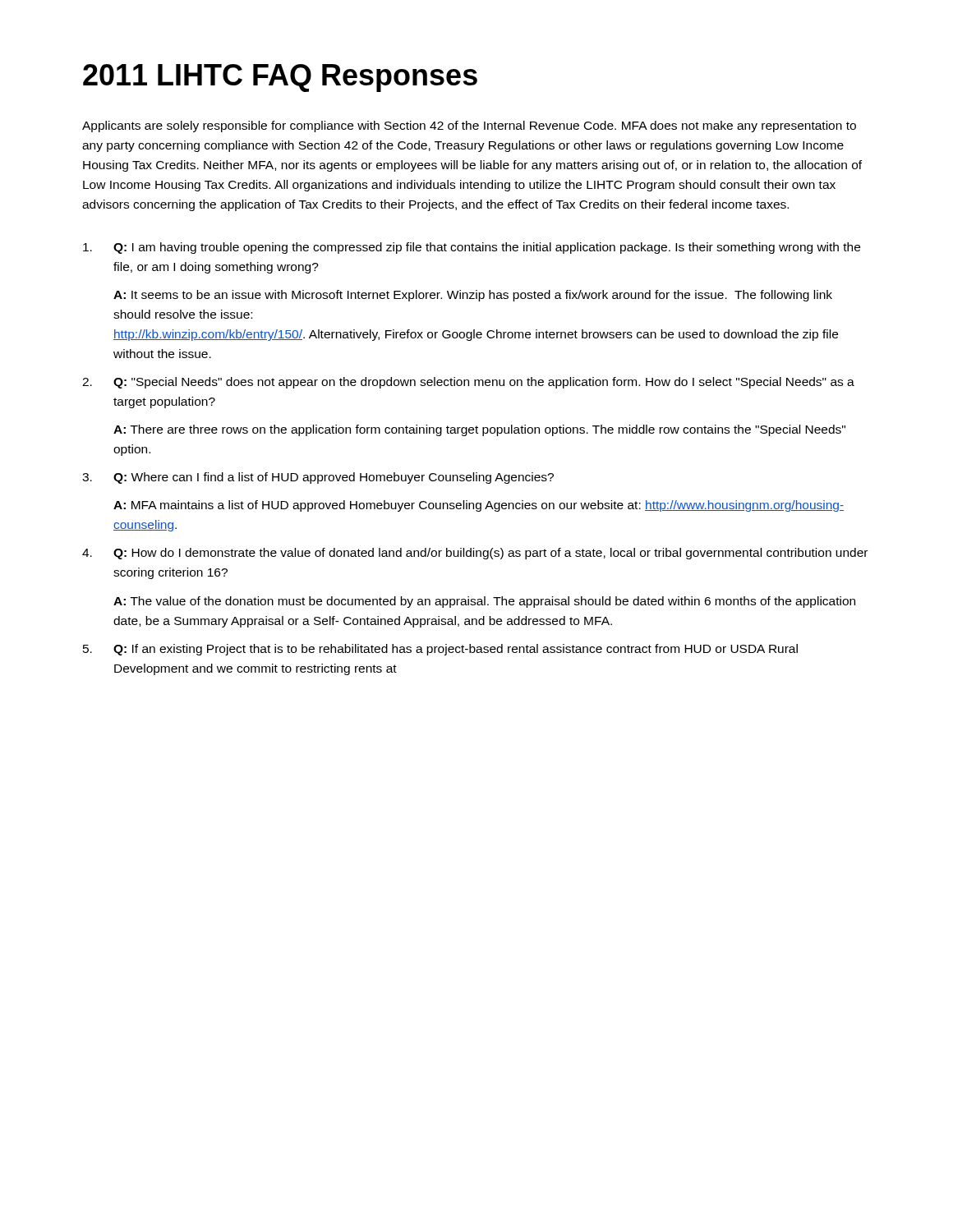Viewport: 953px width, 1232px height.
Task: Find the text block starting "2011 LIHTC FAQ Responses"
Action: point(280,75)
